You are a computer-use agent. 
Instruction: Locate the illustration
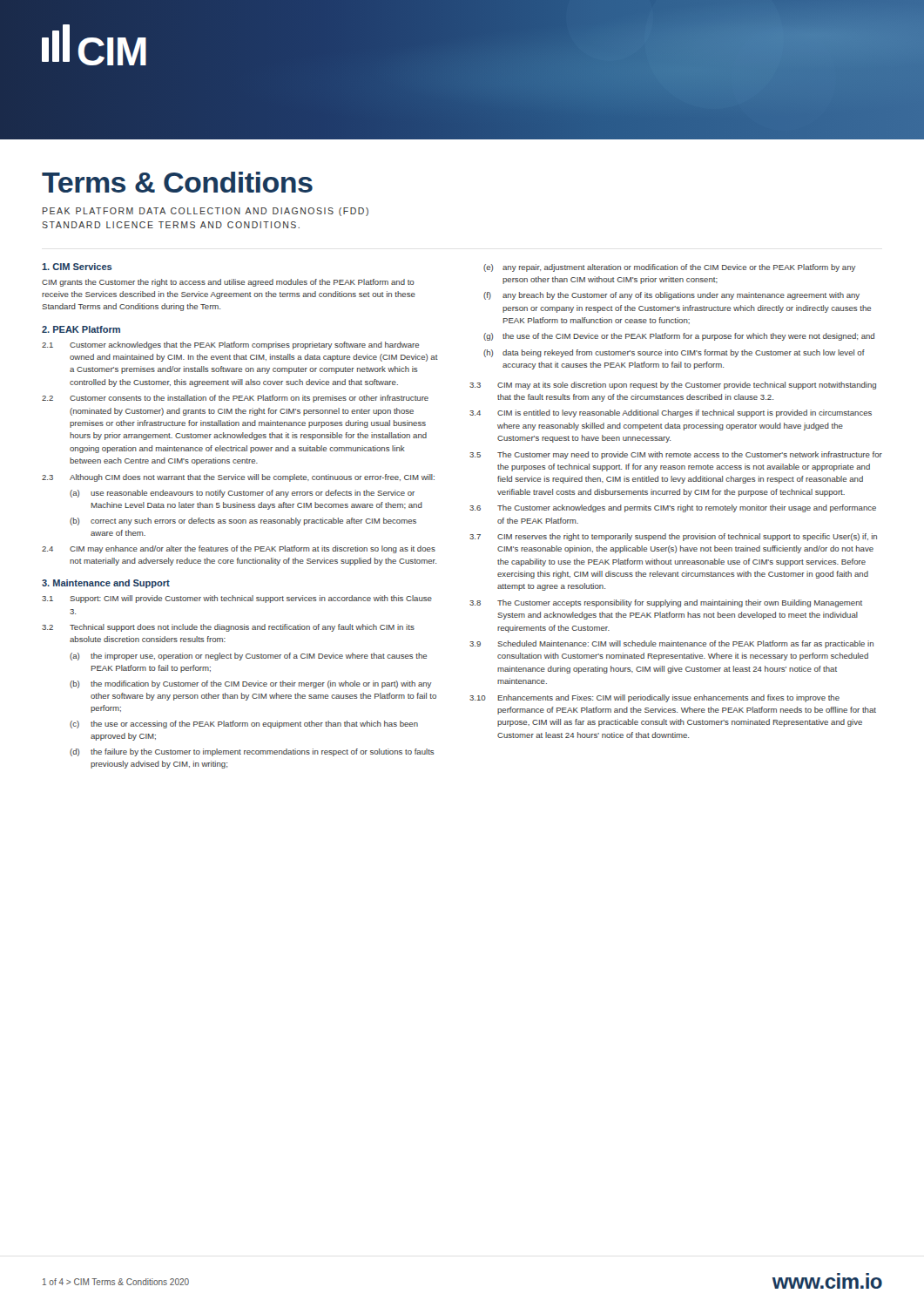(462, 70)
